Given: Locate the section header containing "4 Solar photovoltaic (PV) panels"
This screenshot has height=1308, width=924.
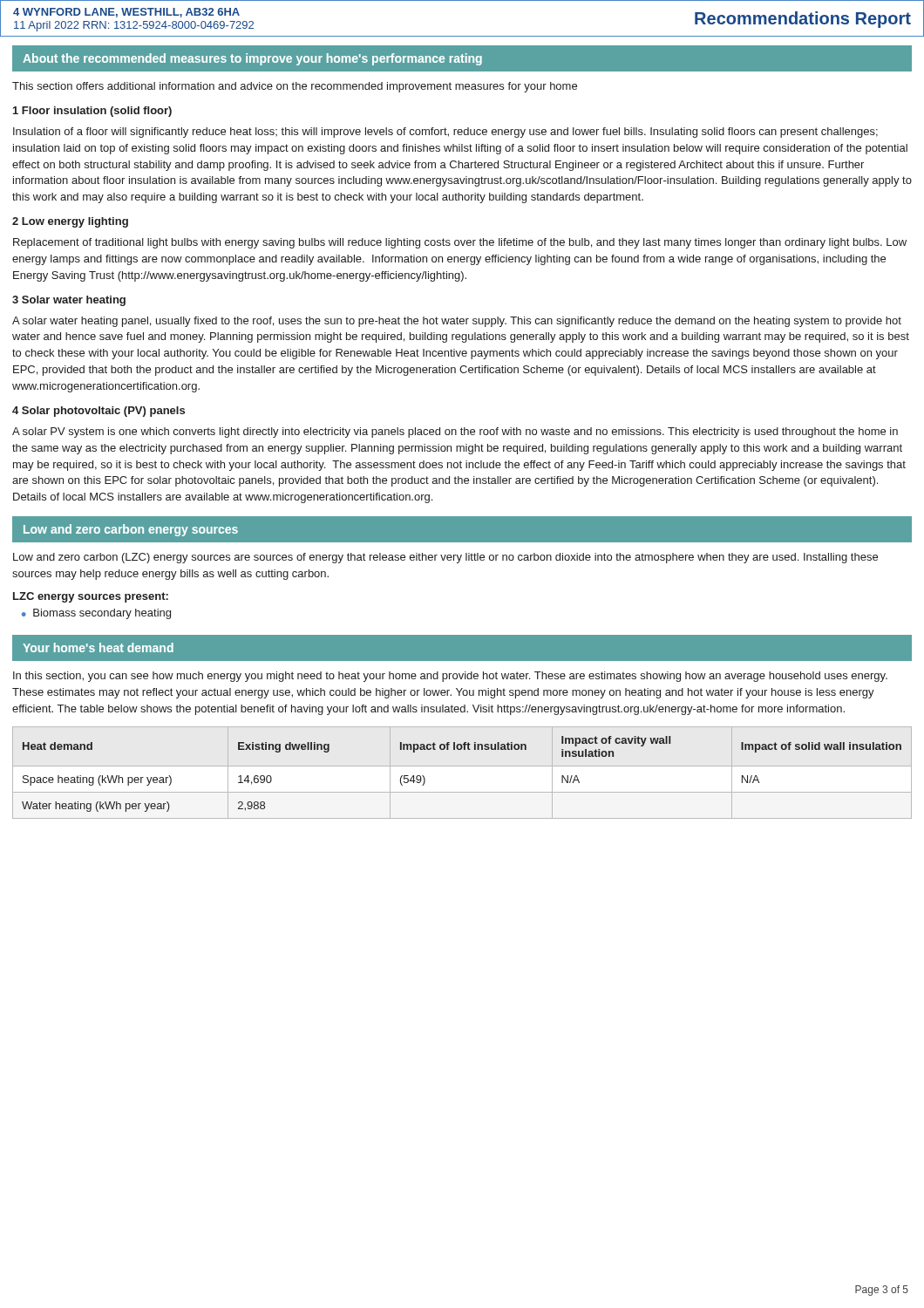Looking at the screenshot, I should tap(99, 410).
